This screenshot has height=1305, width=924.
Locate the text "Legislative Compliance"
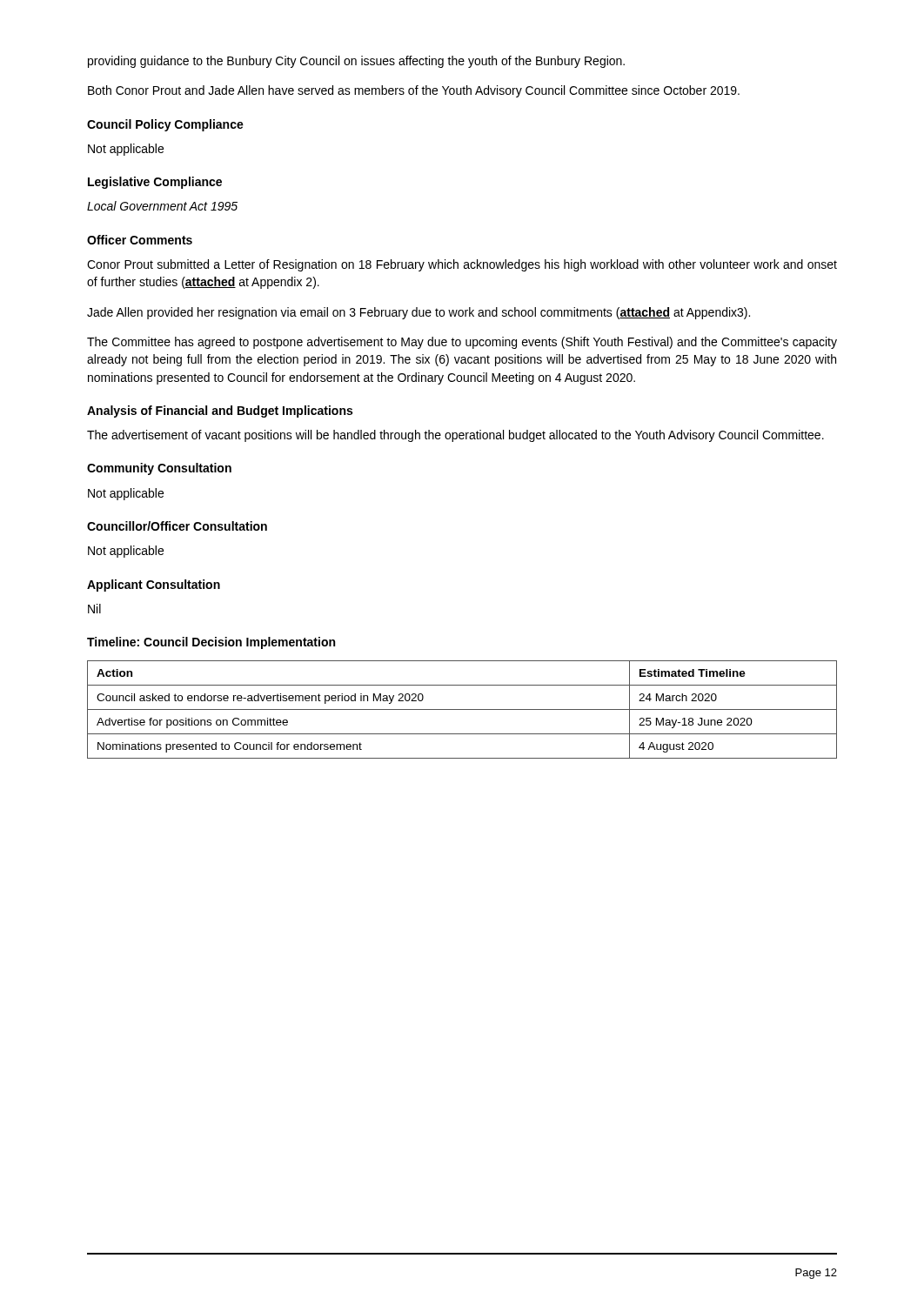pyautogui.click(x=155, y=183)
